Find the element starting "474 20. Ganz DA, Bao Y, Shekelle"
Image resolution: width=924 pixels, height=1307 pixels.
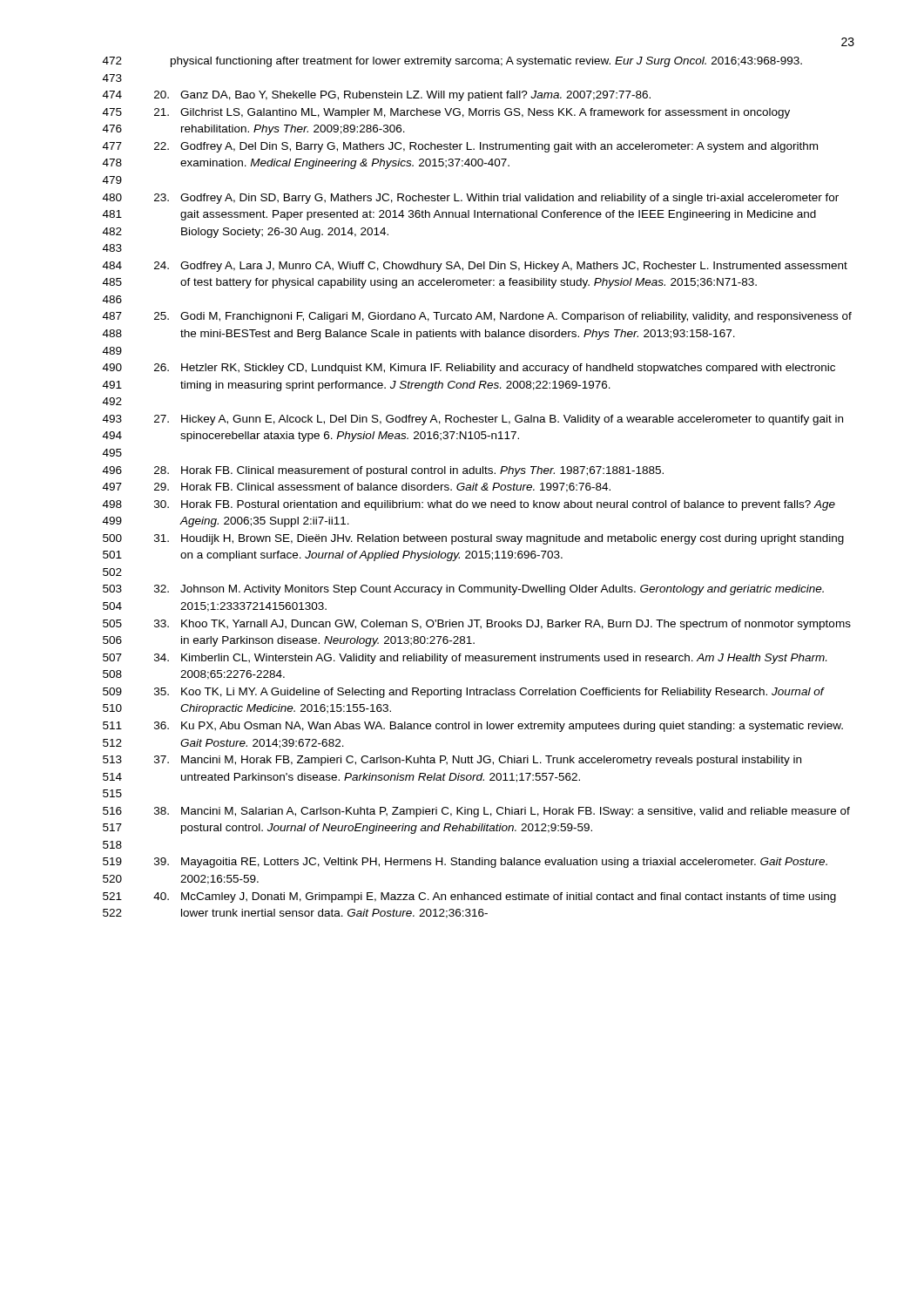point(462,95)
